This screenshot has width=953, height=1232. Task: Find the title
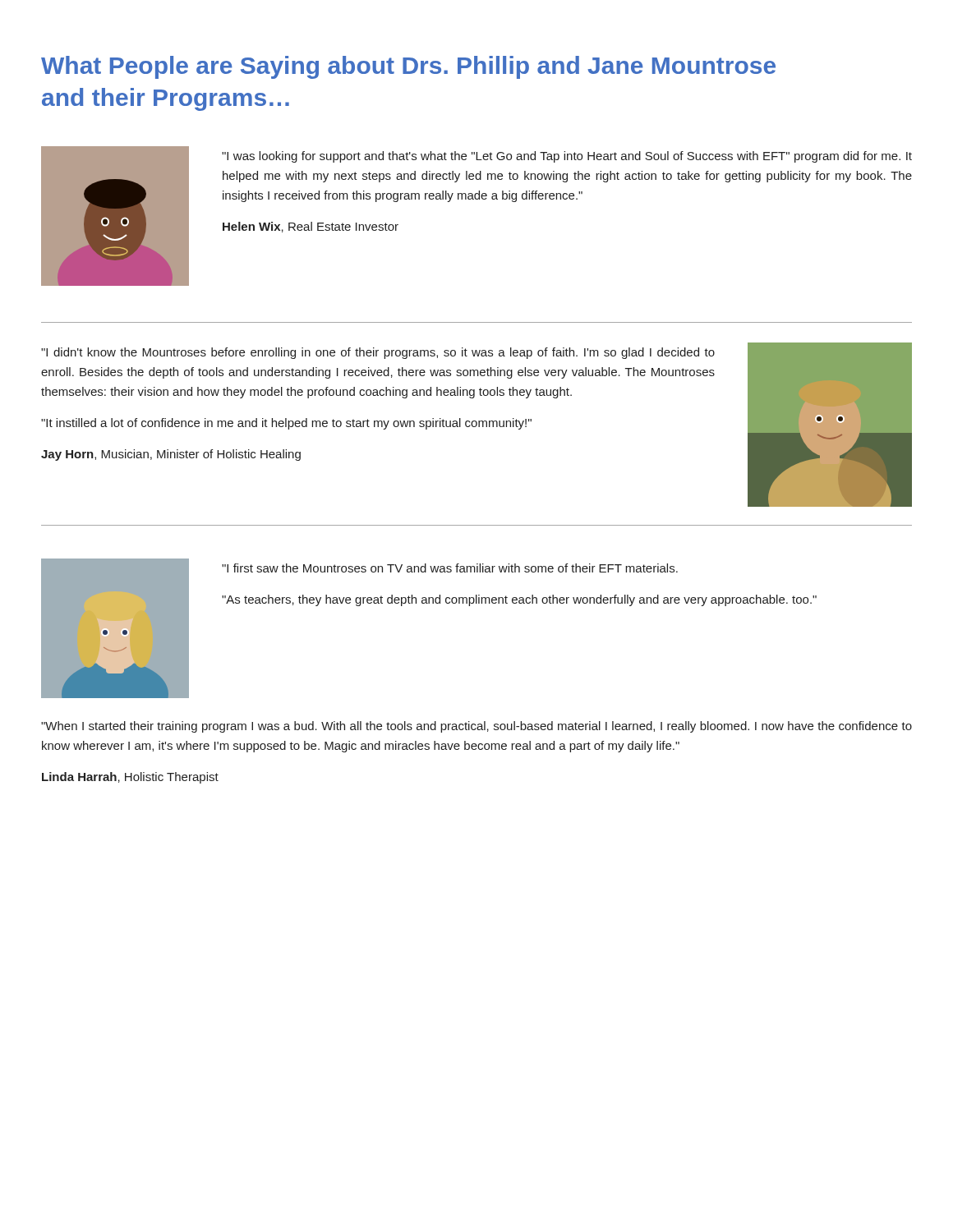click(476, 81)
